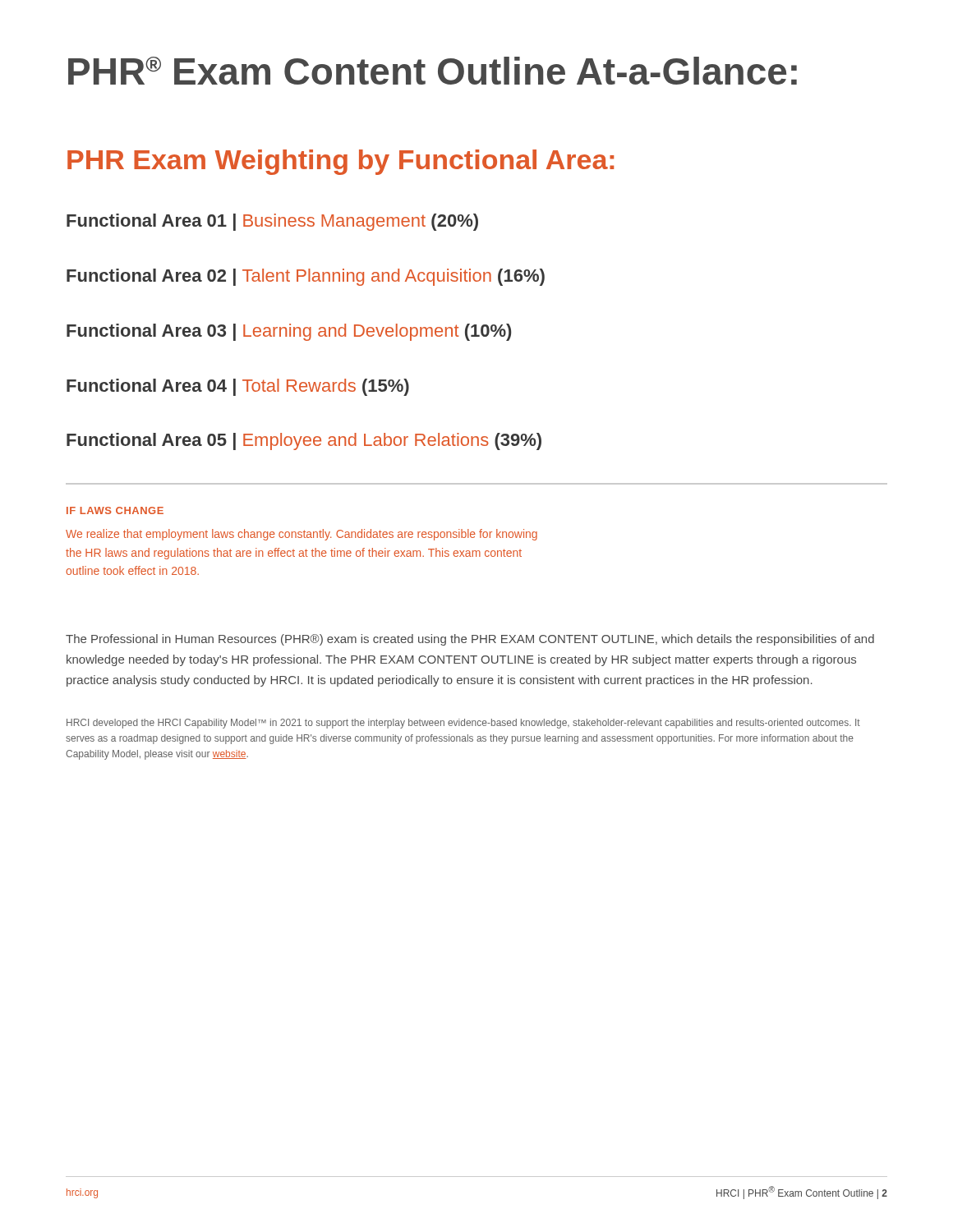
Task: Point to the block beginning "Functional Area 01"
Action: (272, 221)
